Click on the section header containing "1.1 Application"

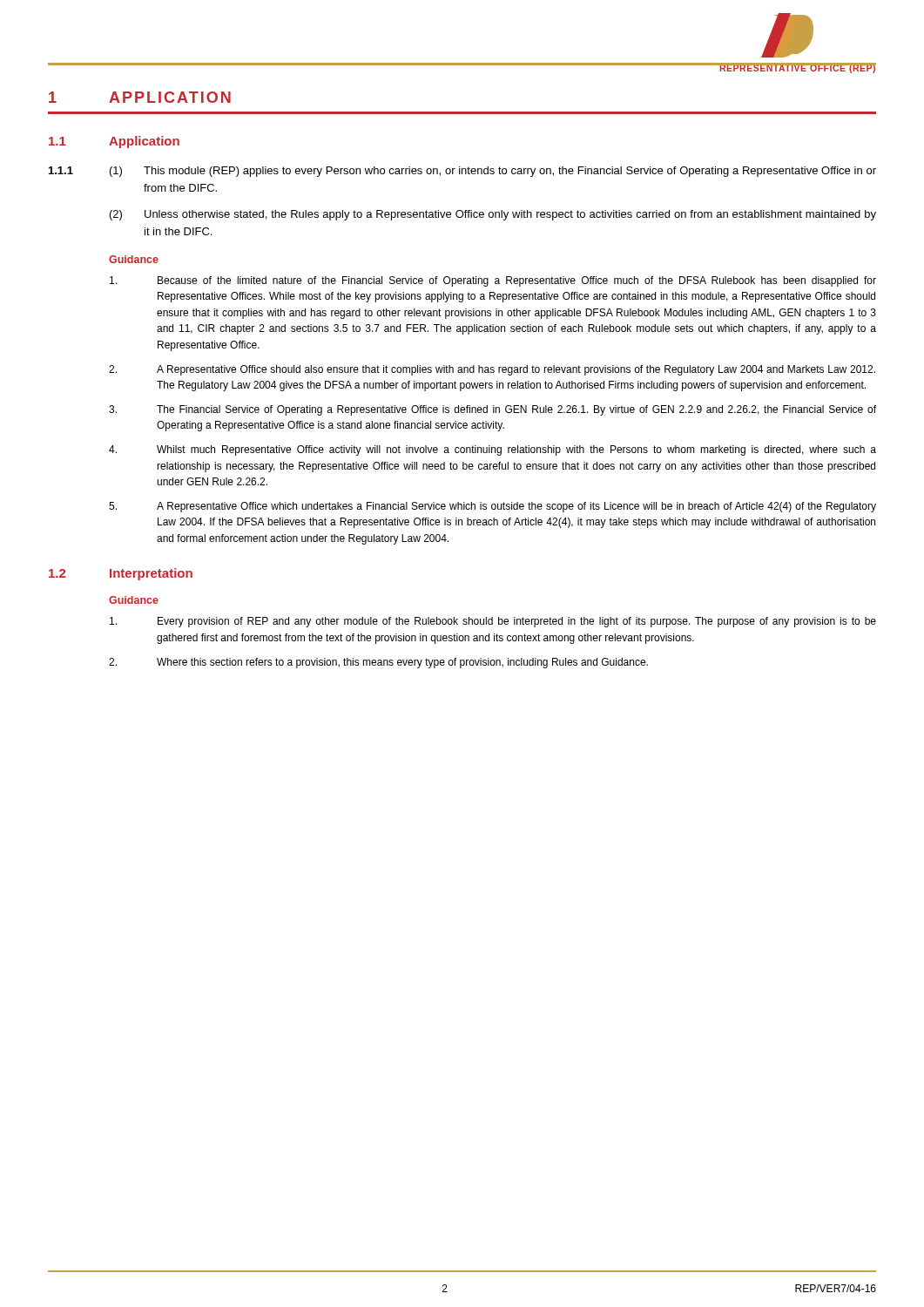tap(114, 141)
